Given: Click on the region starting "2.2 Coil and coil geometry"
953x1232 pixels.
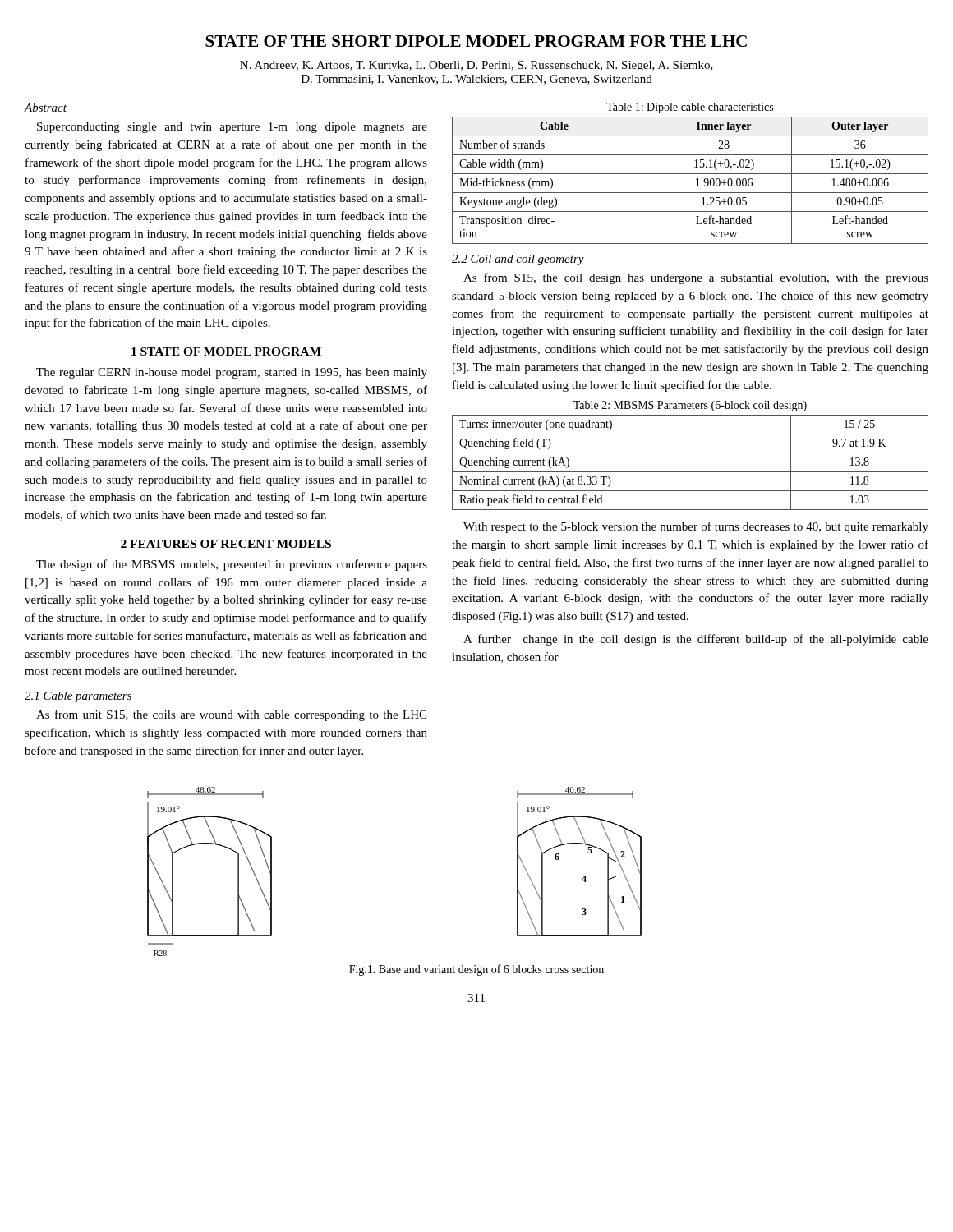Looking at the screenshot, I should point(518,259).
